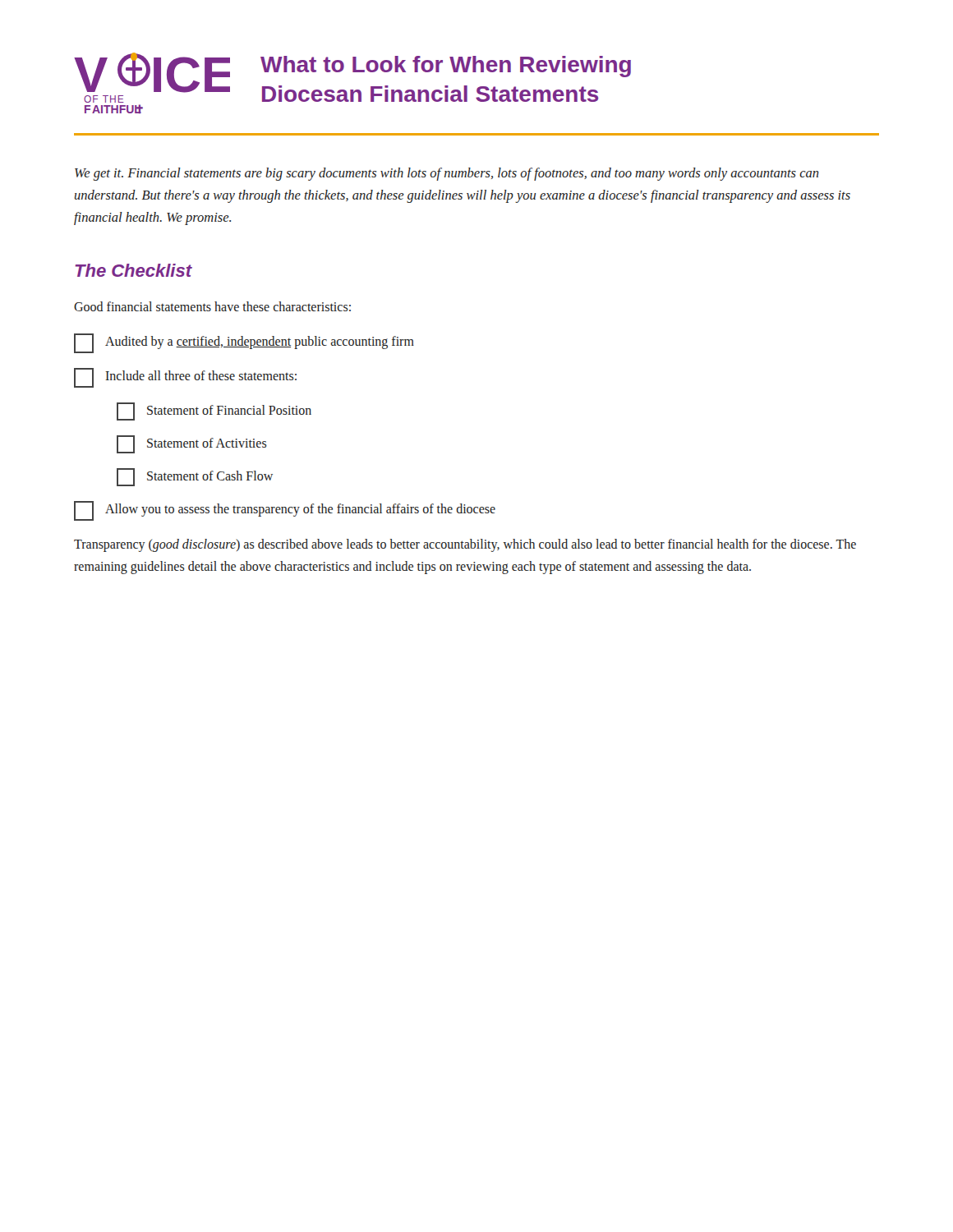
Task: Locate the list item that says "Statement of Cash"
Action: (195, 477)
